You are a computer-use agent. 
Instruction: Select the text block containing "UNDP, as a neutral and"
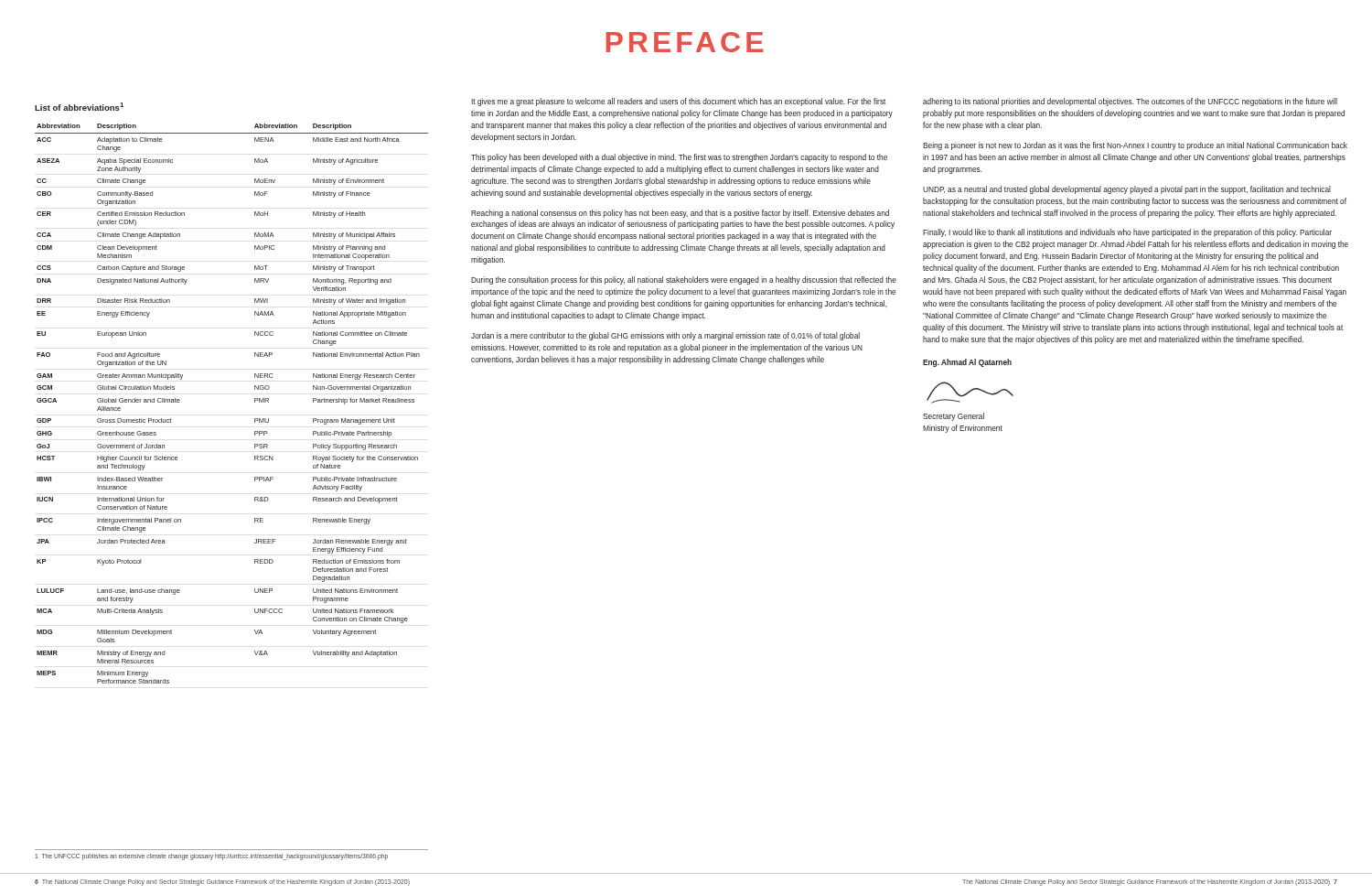[1135, 201]
